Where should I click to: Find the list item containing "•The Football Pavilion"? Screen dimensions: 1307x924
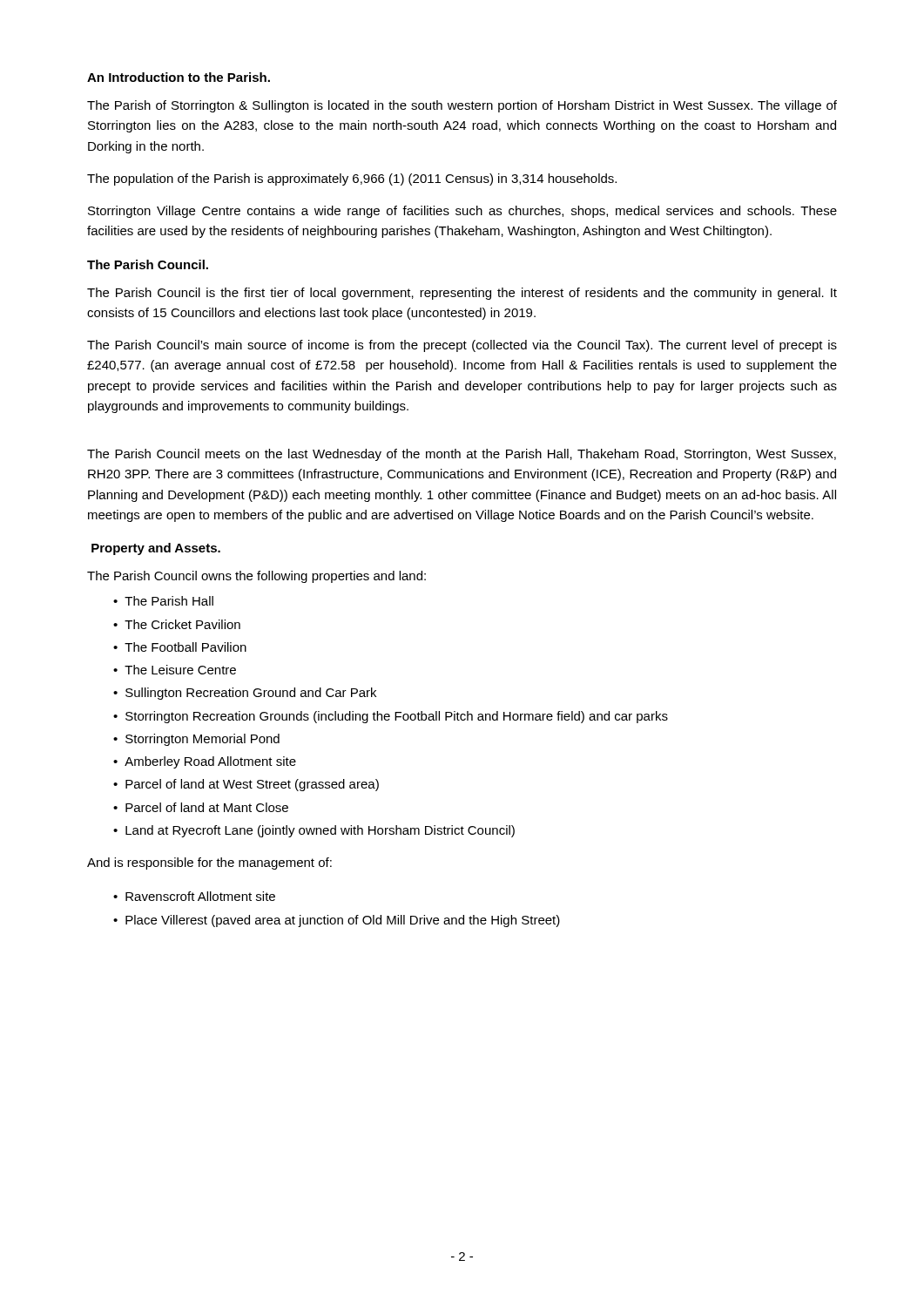coord(180,647)
